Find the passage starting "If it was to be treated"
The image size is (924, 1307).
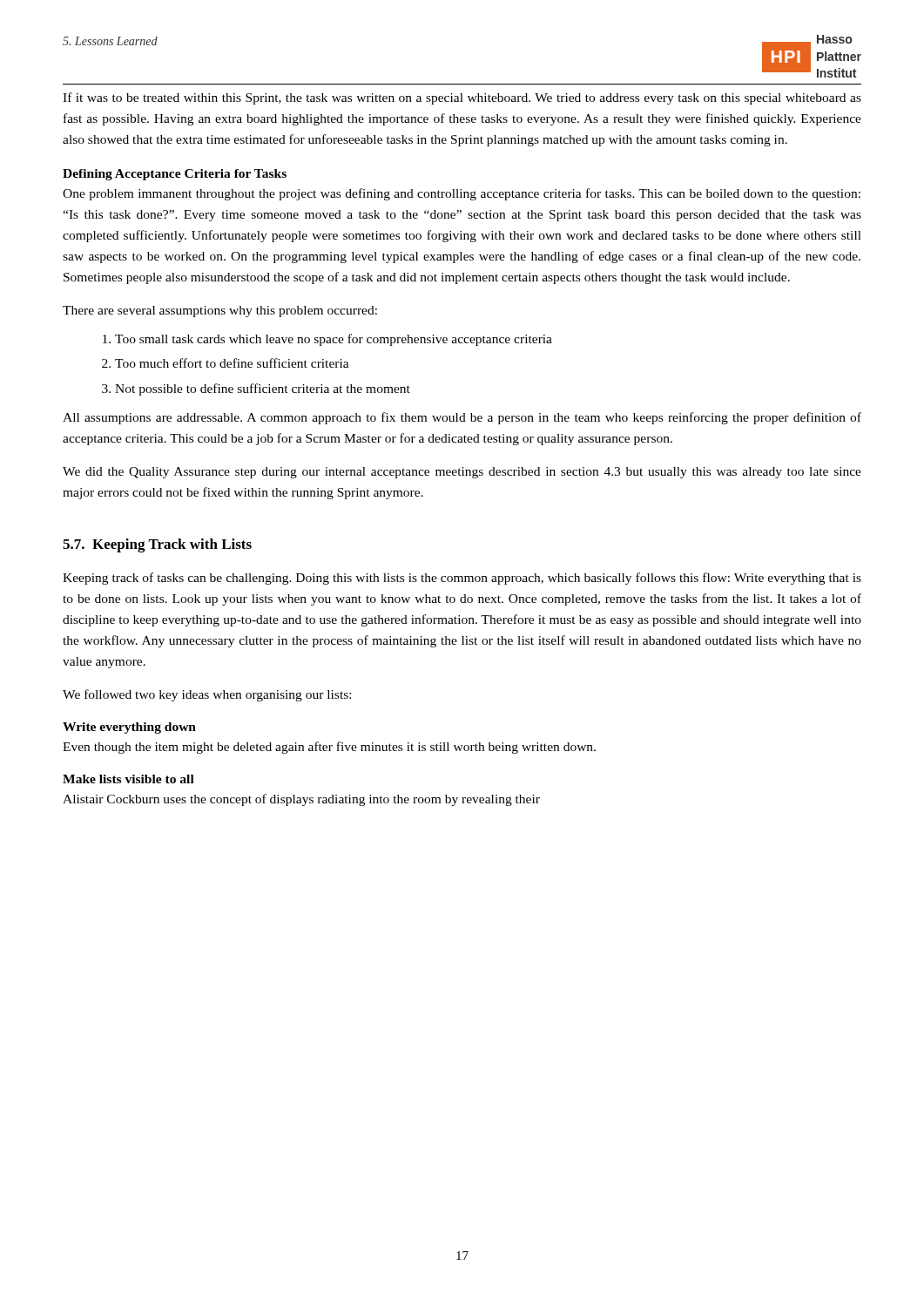tap(462, 118)
